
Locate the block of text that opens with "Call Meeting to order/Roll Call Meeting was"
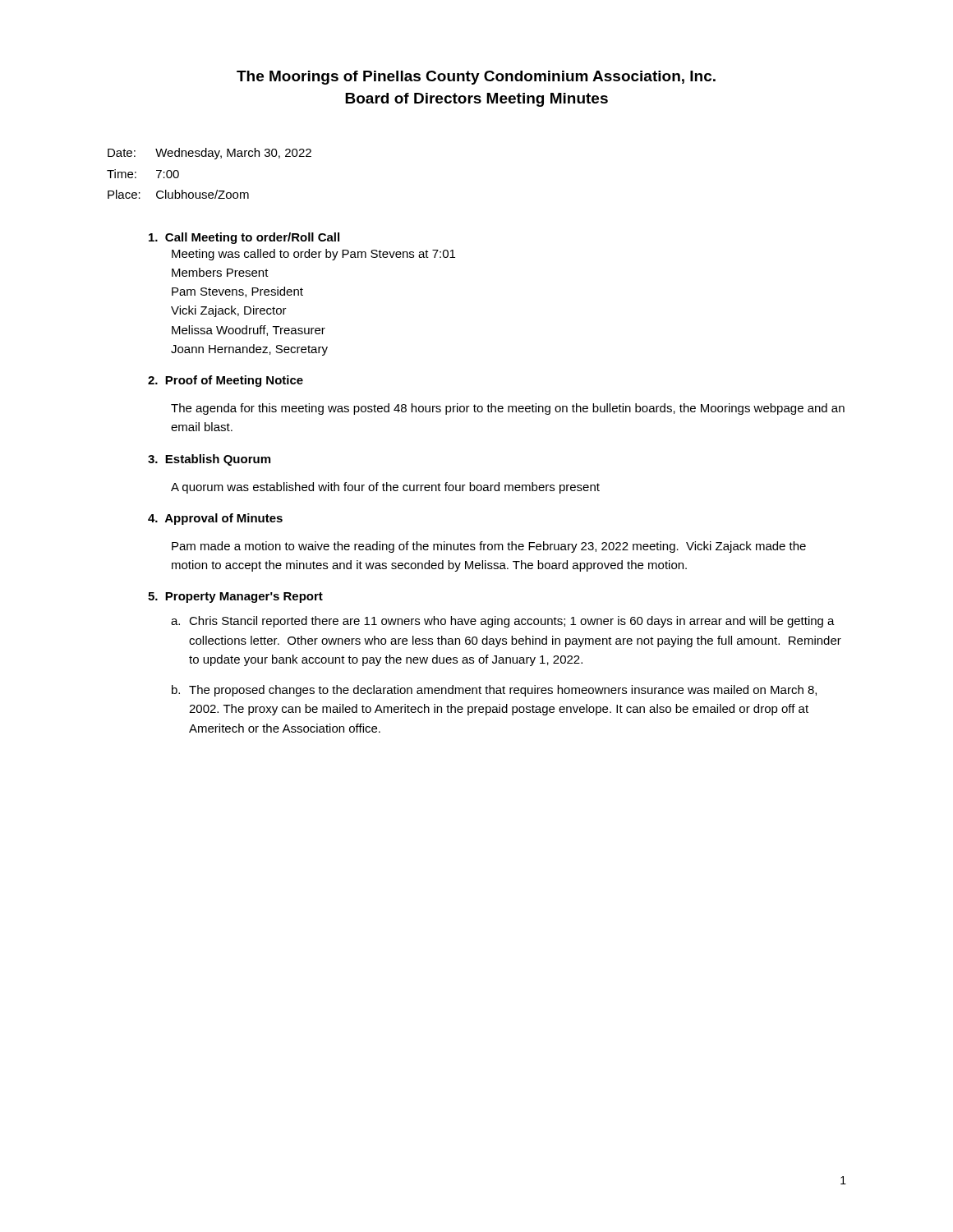coord(244,238)
